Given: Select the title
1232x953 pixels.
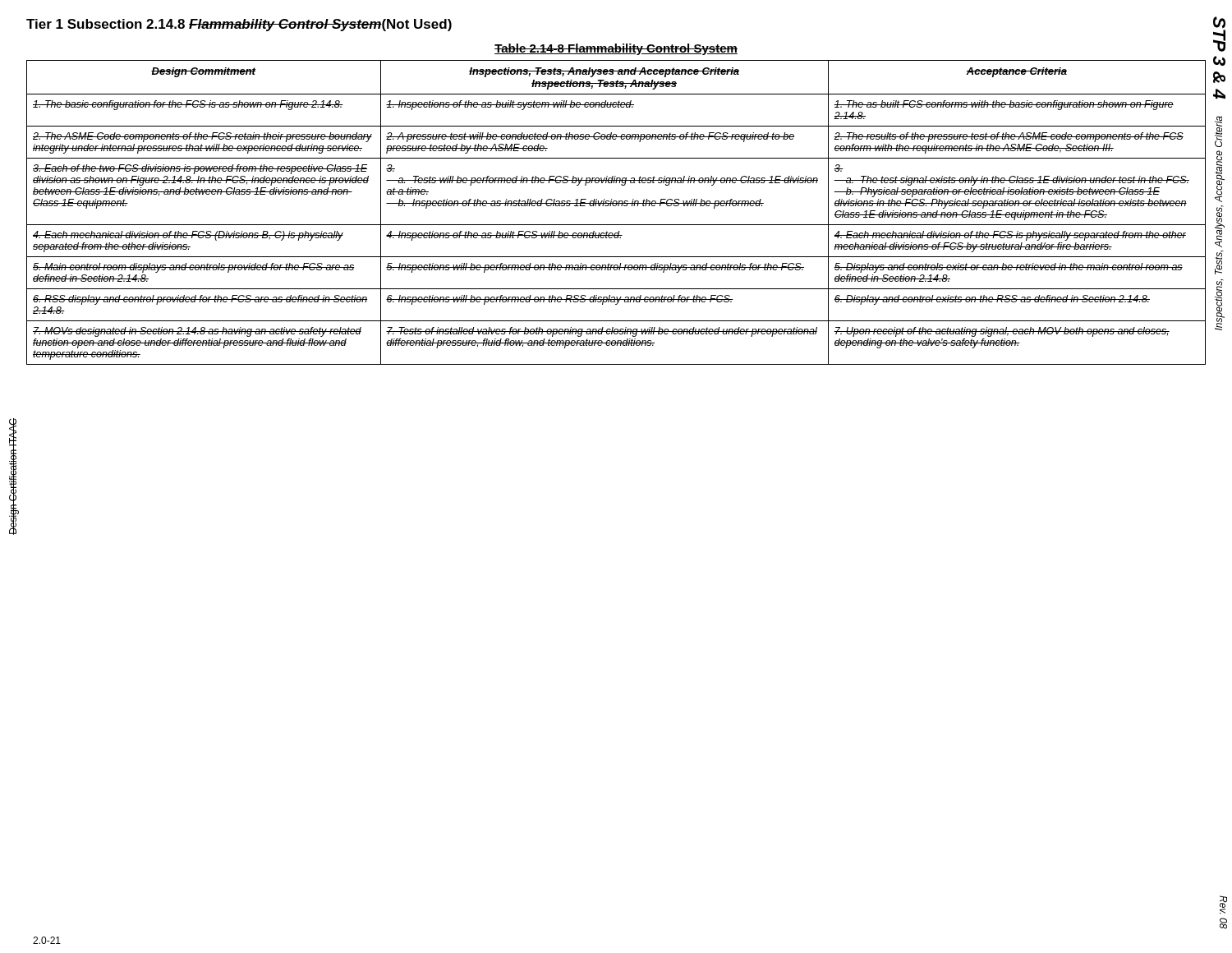Looking at the screenshot, I should pyautogui.click(x=239, y=24).
